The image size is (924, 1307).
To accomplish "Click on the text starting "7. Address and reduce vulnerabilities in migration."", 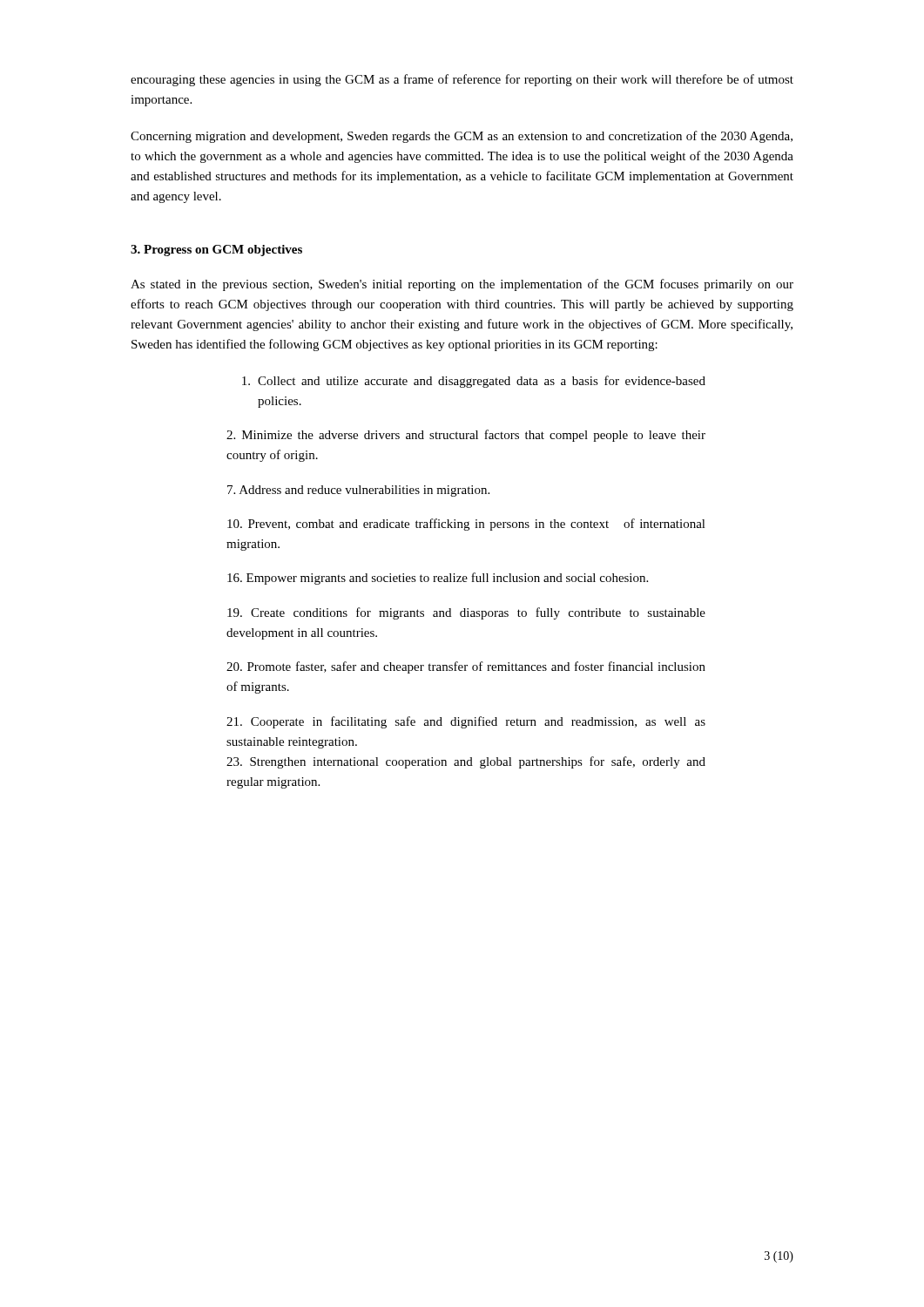I will pos(359,489).
